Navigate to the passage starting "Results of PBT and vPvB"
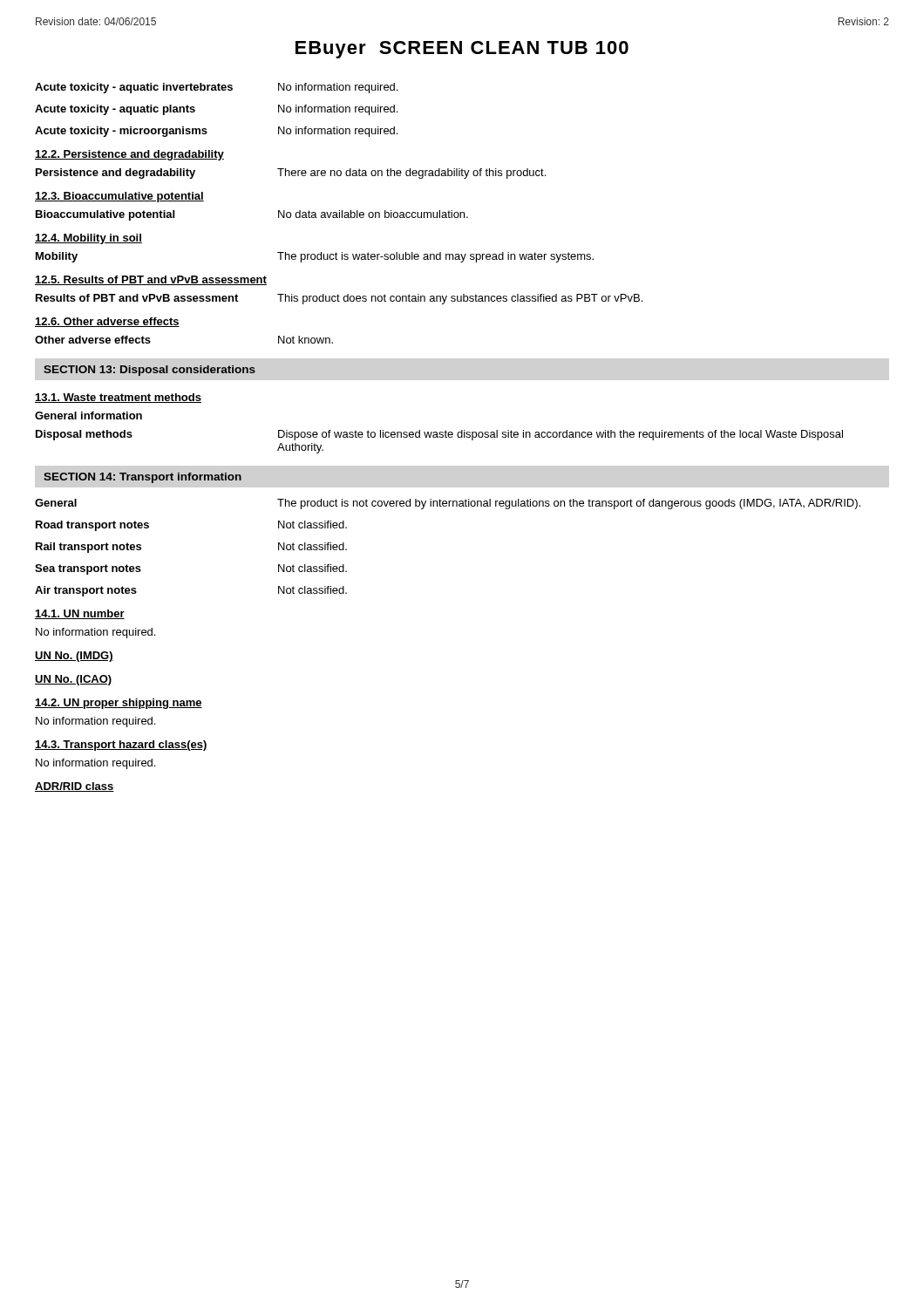This screenshot has width=924, height=1308. tap(462, 298)
